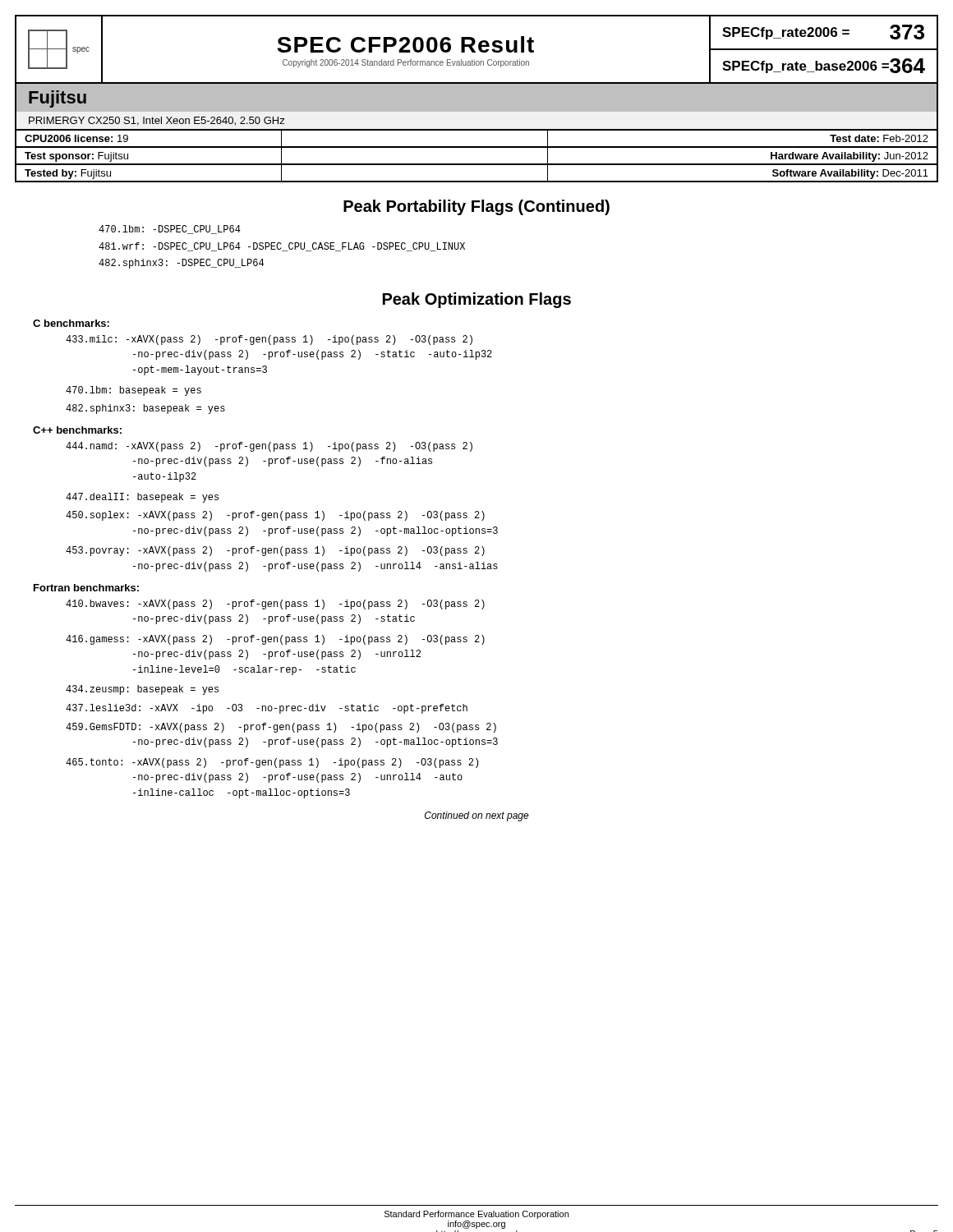This screenshot has height=1232, width=953.
Task: Navigate to the block starting "C benchmarks:"
Action: pyautogui.click(x=71, y=323)
